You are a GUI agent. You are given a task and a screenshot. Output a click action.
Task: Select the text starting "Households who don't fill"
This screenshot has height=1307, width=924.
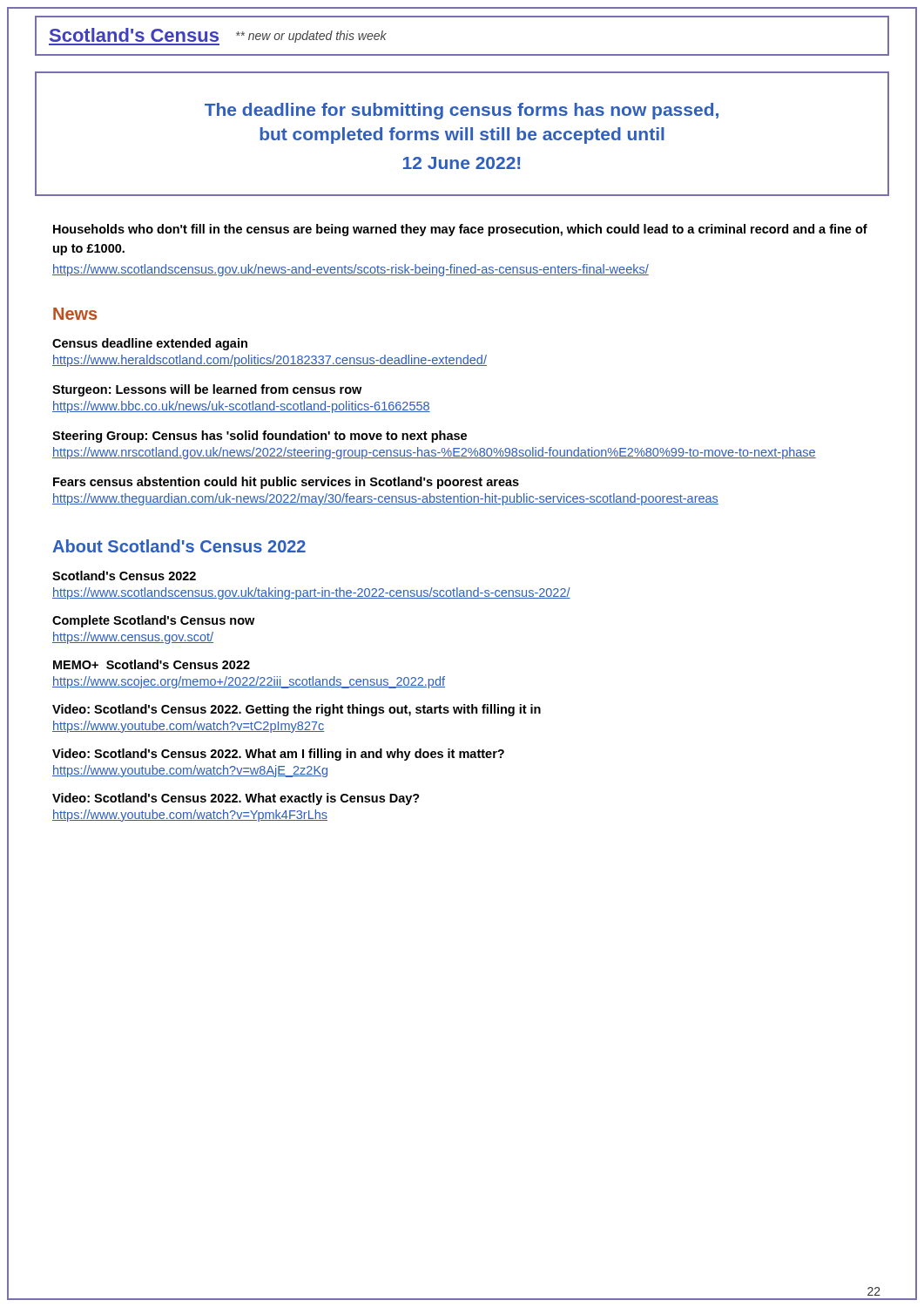[460, 230]
